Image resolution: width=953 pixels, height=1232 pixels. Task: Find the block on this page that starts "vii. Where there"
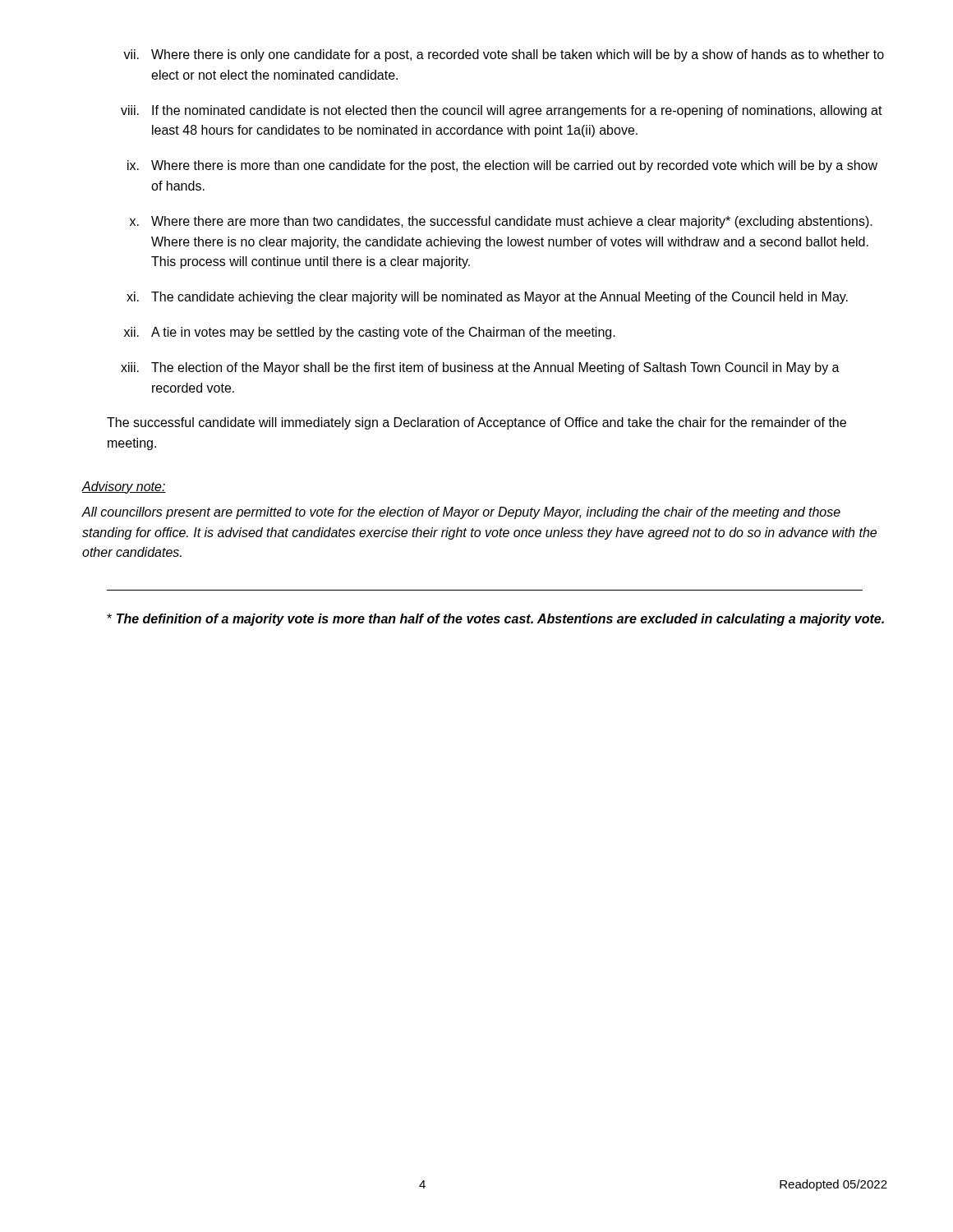pyautogui.click(x=485, y=66)
